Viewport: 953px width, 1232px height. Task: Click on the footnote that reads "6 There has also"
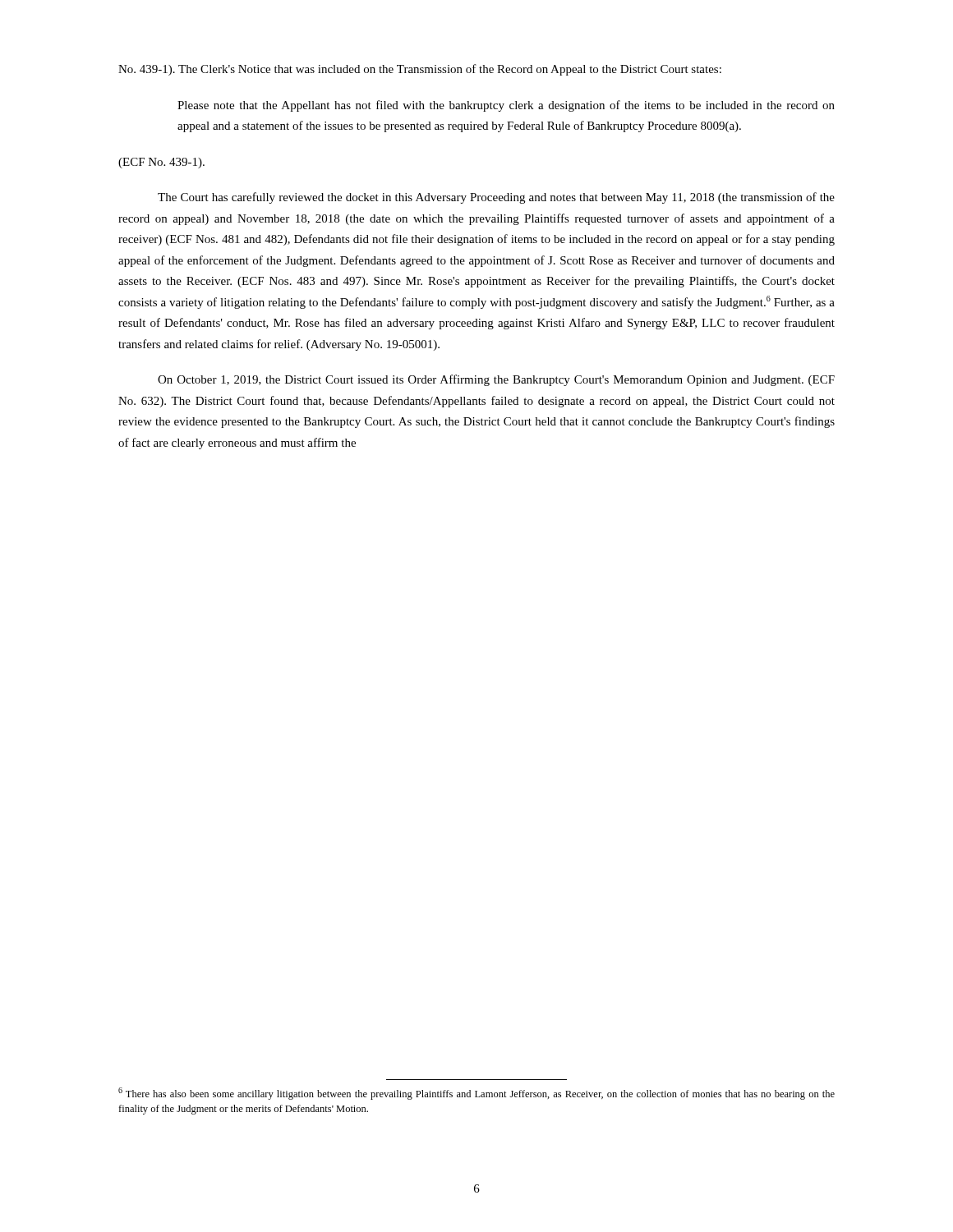476,1100
